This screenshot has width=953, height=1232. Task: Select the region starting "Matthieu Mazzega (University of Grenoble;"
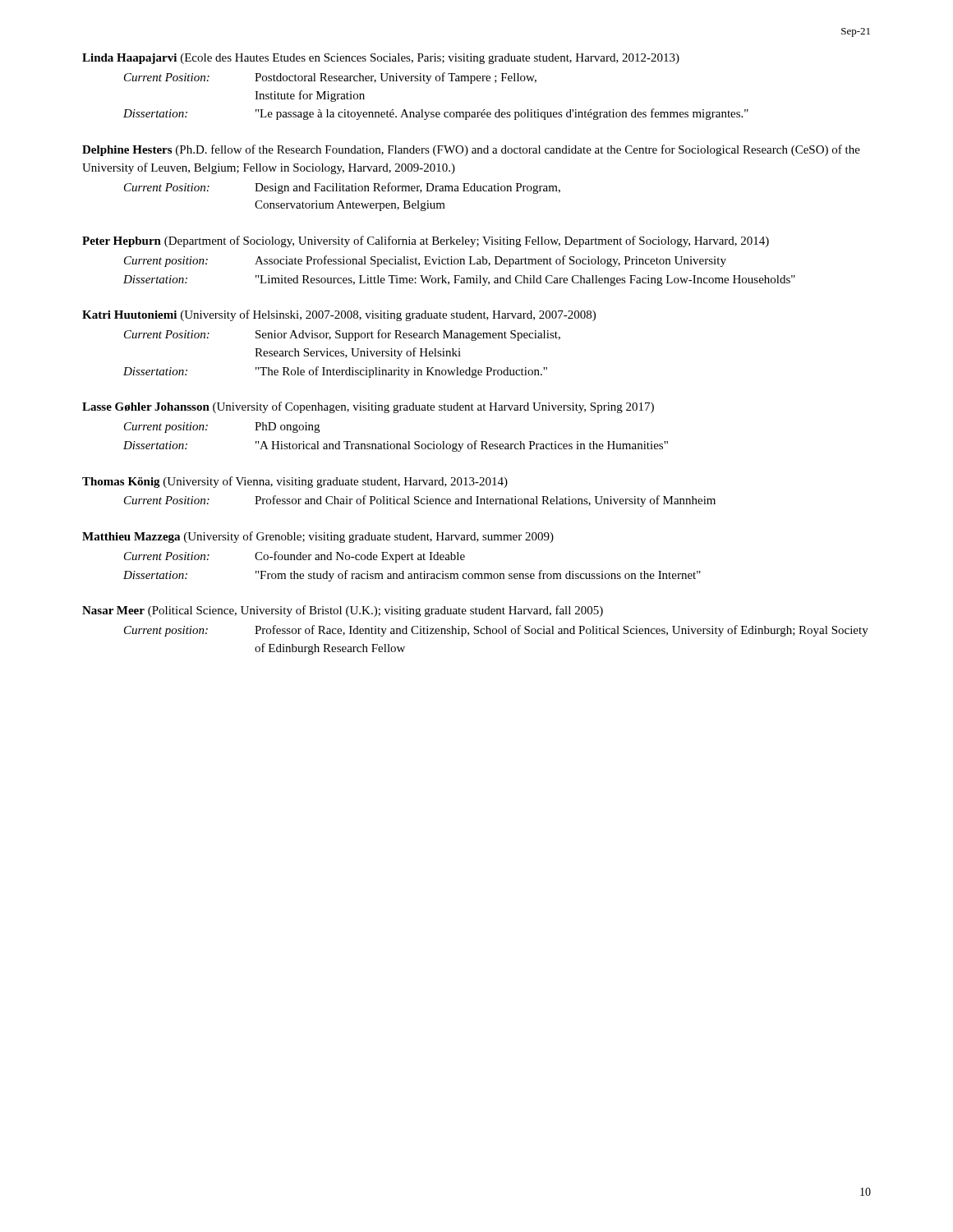tap(476, 556)
